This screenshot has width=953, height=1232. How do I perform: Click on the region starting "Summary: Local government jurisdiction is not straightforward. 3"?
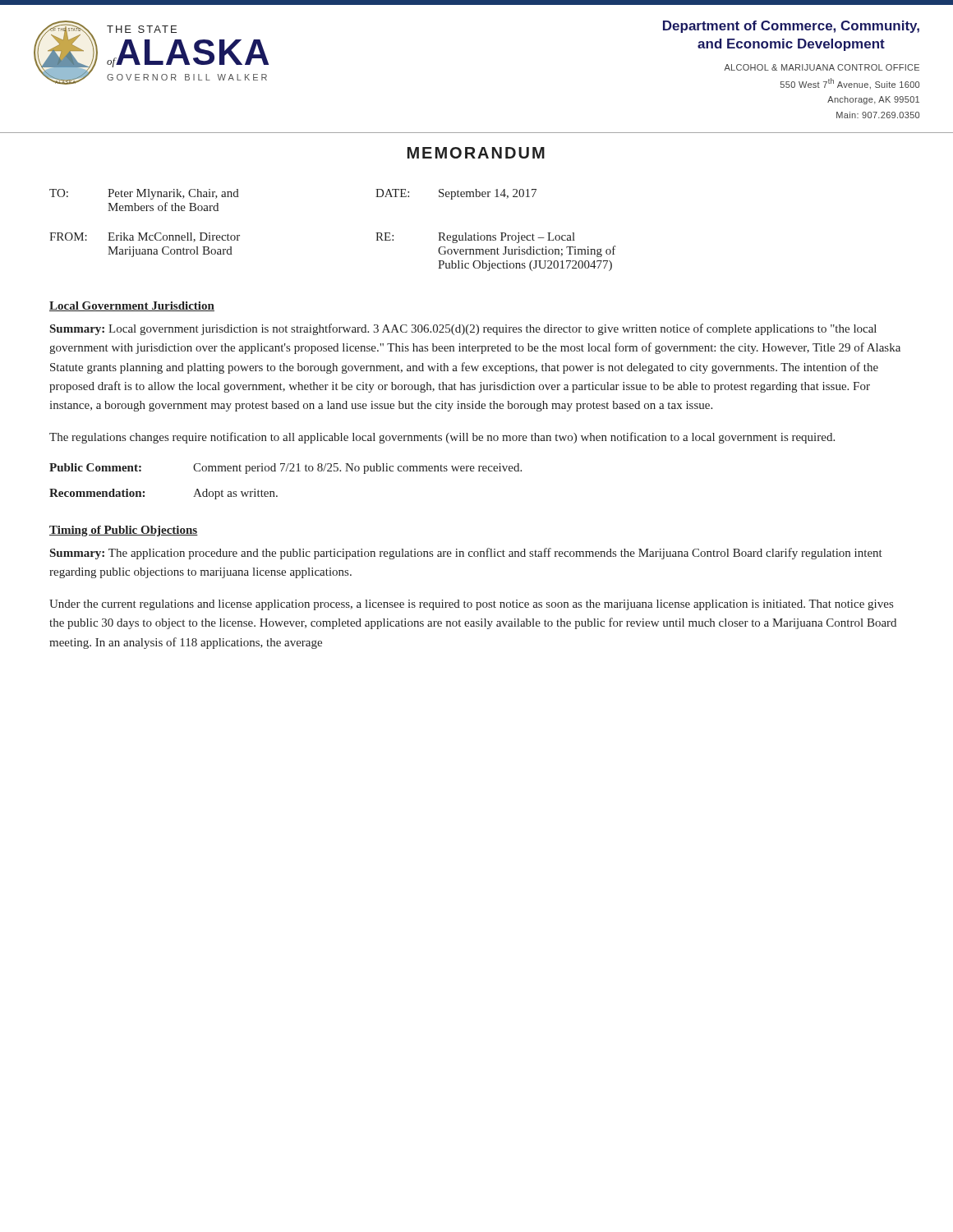coord(475,367)
